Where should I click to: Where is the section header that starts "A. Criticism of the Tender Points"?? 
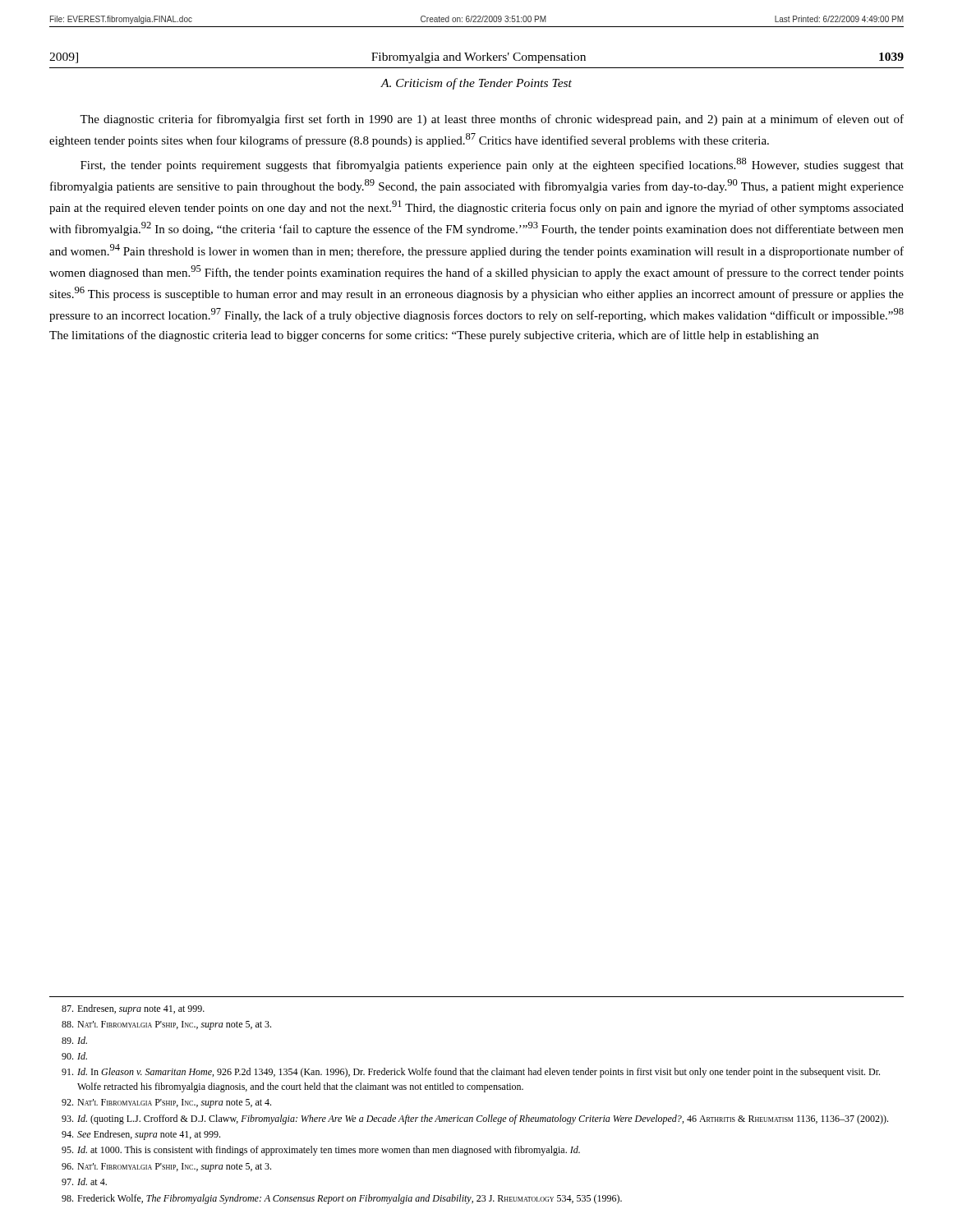(x=476, y=83)
